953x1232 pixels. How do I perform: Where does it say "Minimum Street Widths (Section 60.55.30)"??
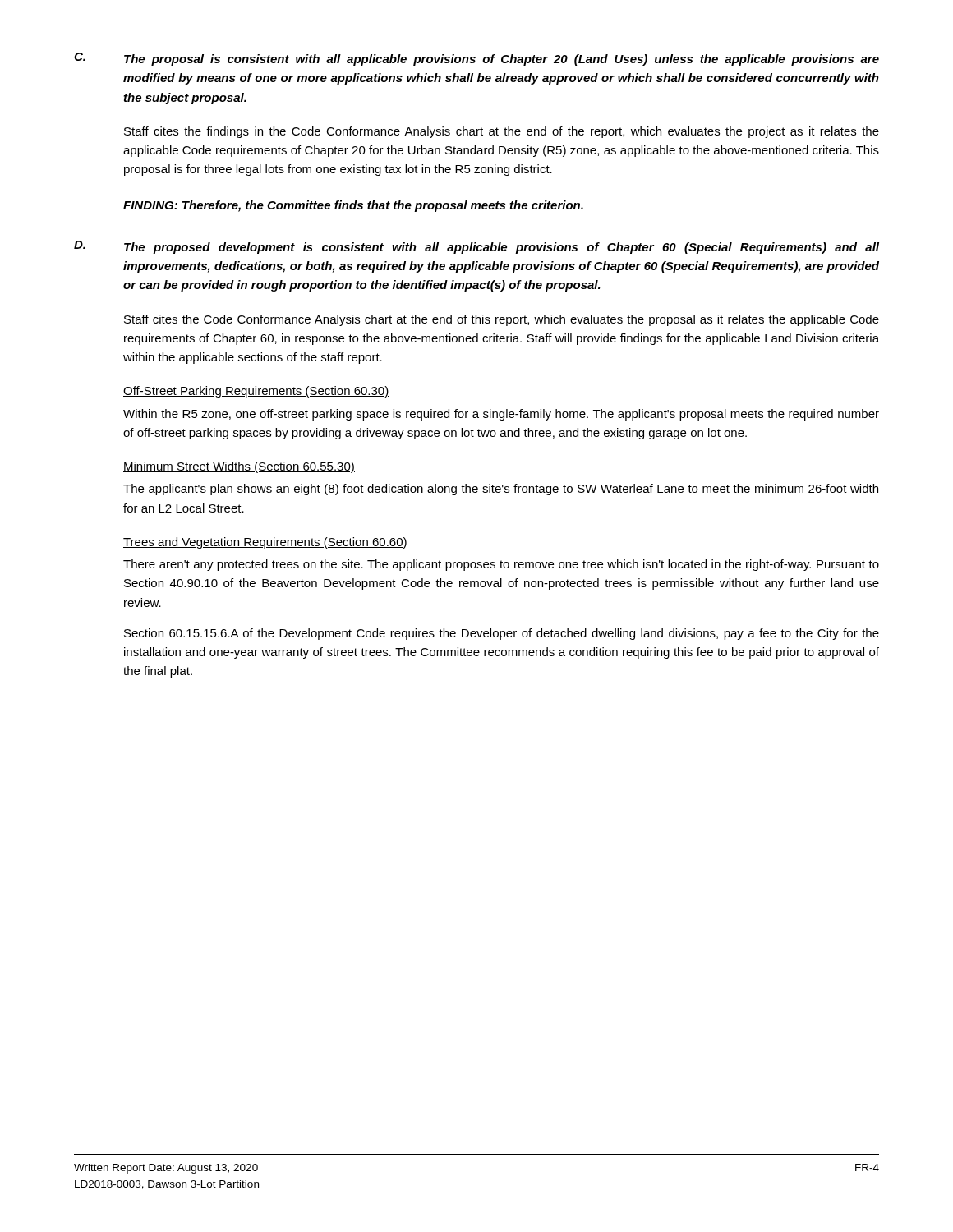tap(239, 467)
